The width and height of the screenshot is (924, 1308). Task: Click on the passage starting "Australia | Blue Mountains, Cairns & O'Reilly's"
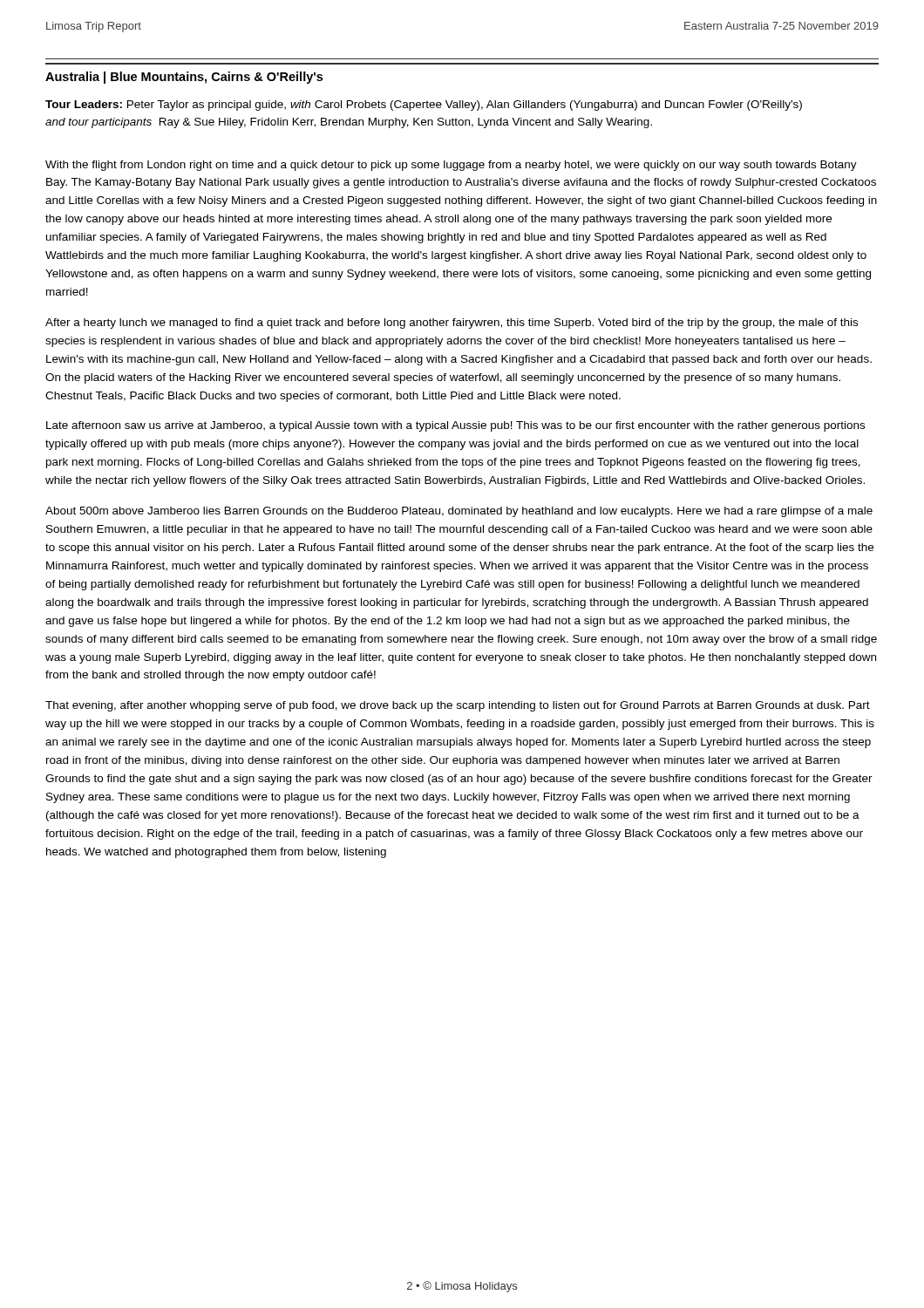pyautogui.click(x=184, y=77)
